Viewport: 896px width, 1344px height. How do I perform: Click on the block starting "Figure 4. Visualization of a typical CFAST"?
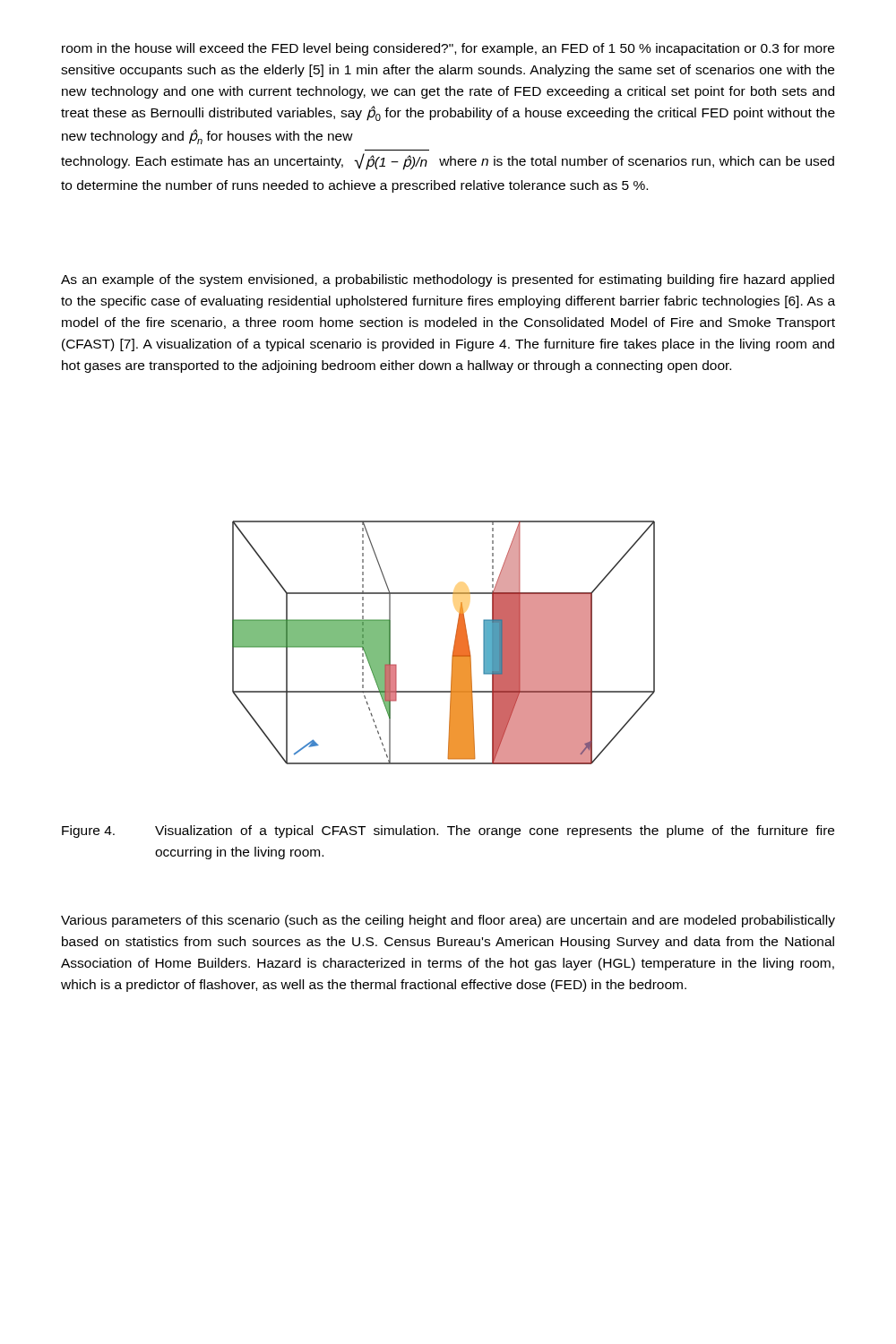tap(448, 841)
